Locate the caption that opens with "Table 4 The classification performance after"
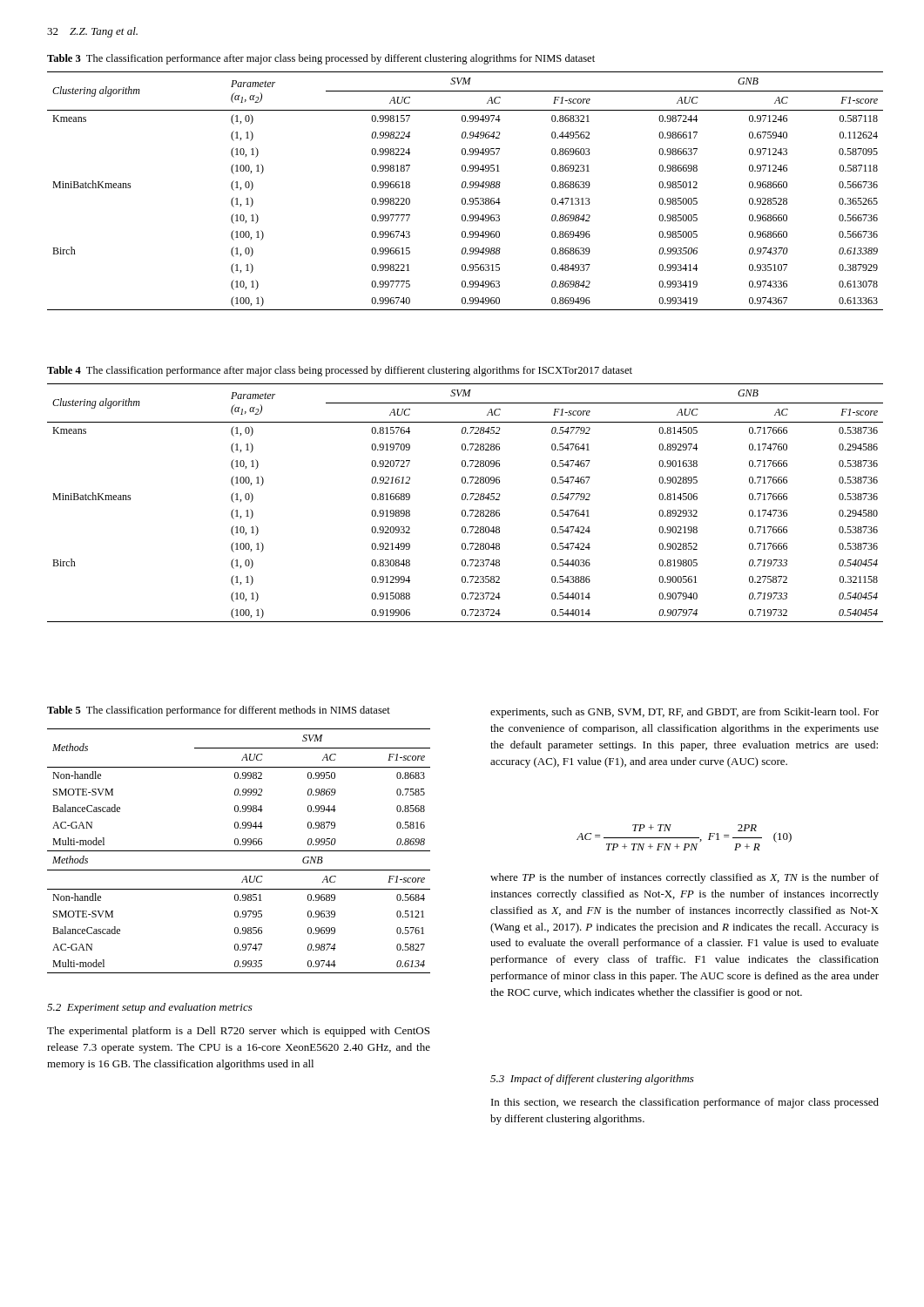The image size is (924, 1307). tap(340, 370)
